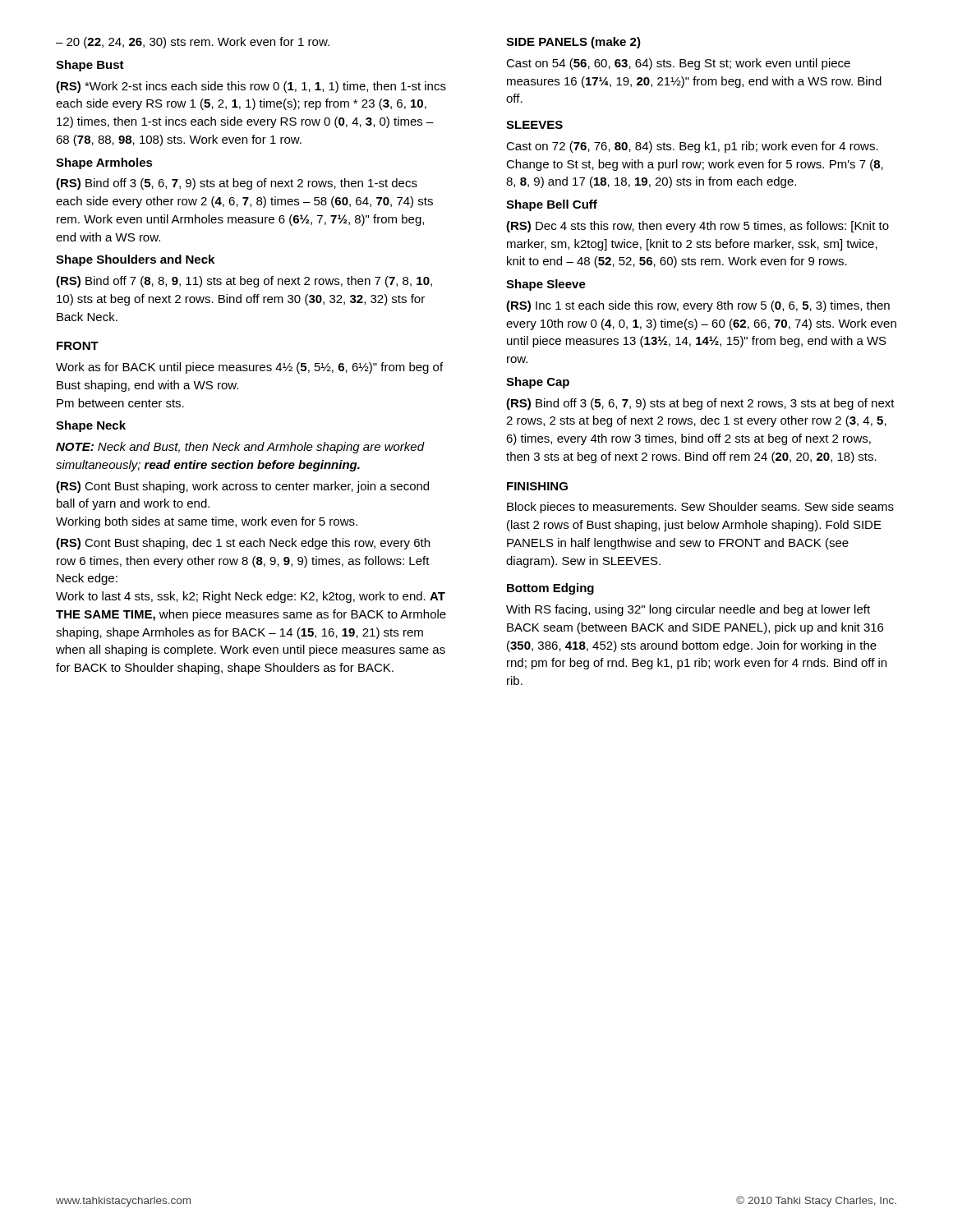Point to the region starting "(RS) Cont Bust shaping, work across to"

click(x=242, y=487)
